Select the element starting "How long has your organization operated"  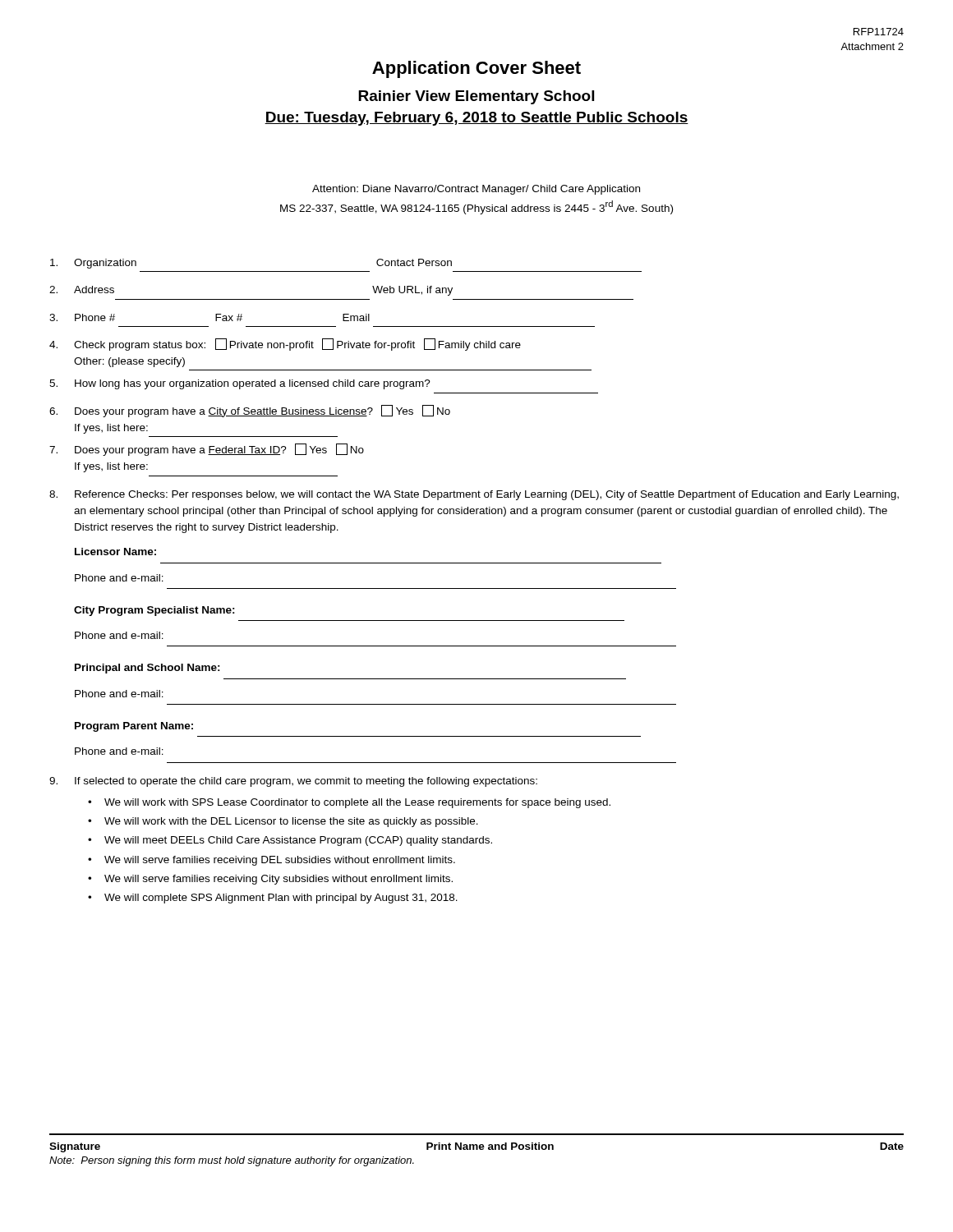click(476, 384)
